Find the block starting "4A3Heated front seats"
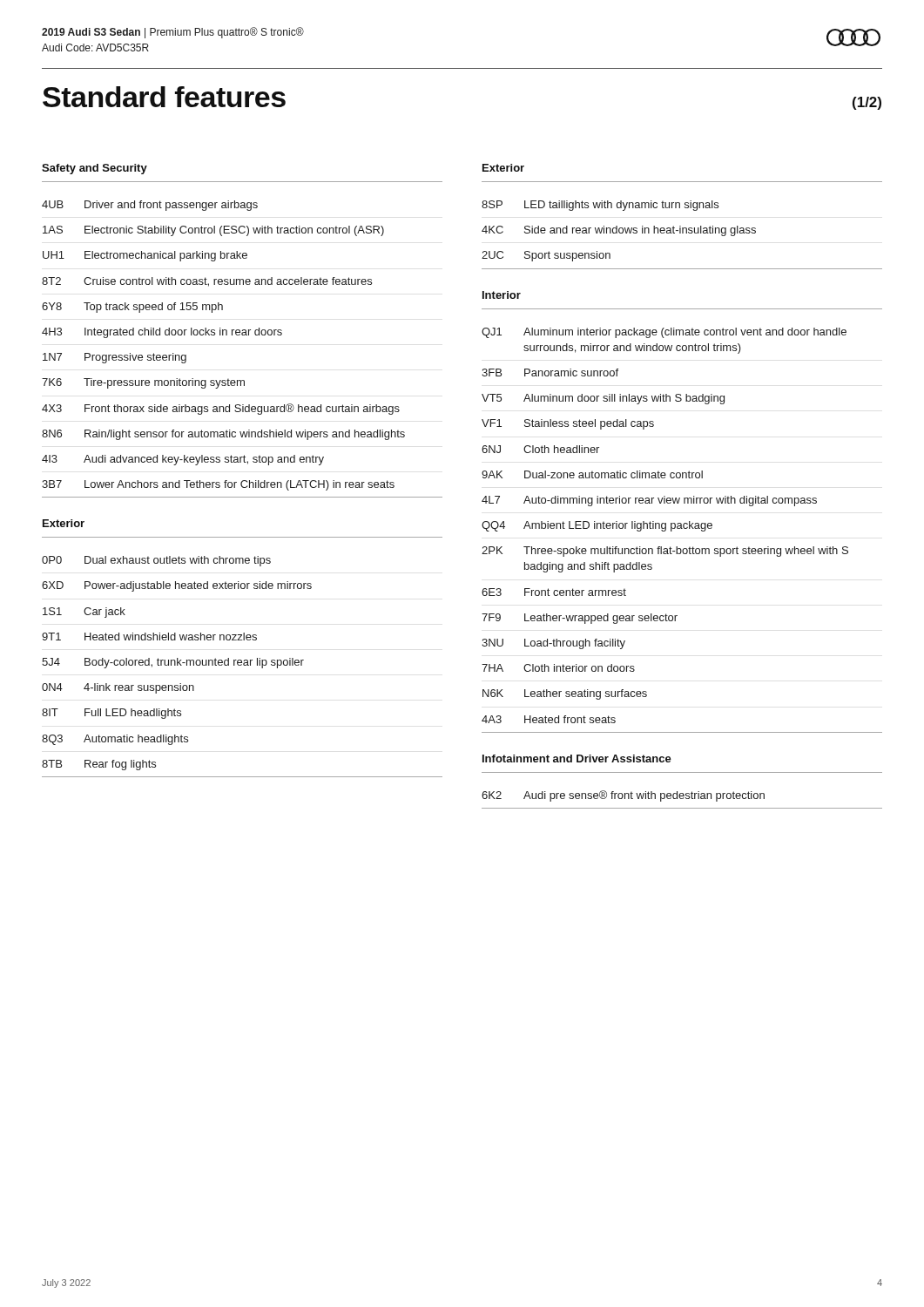 click(x=549, y=719)
